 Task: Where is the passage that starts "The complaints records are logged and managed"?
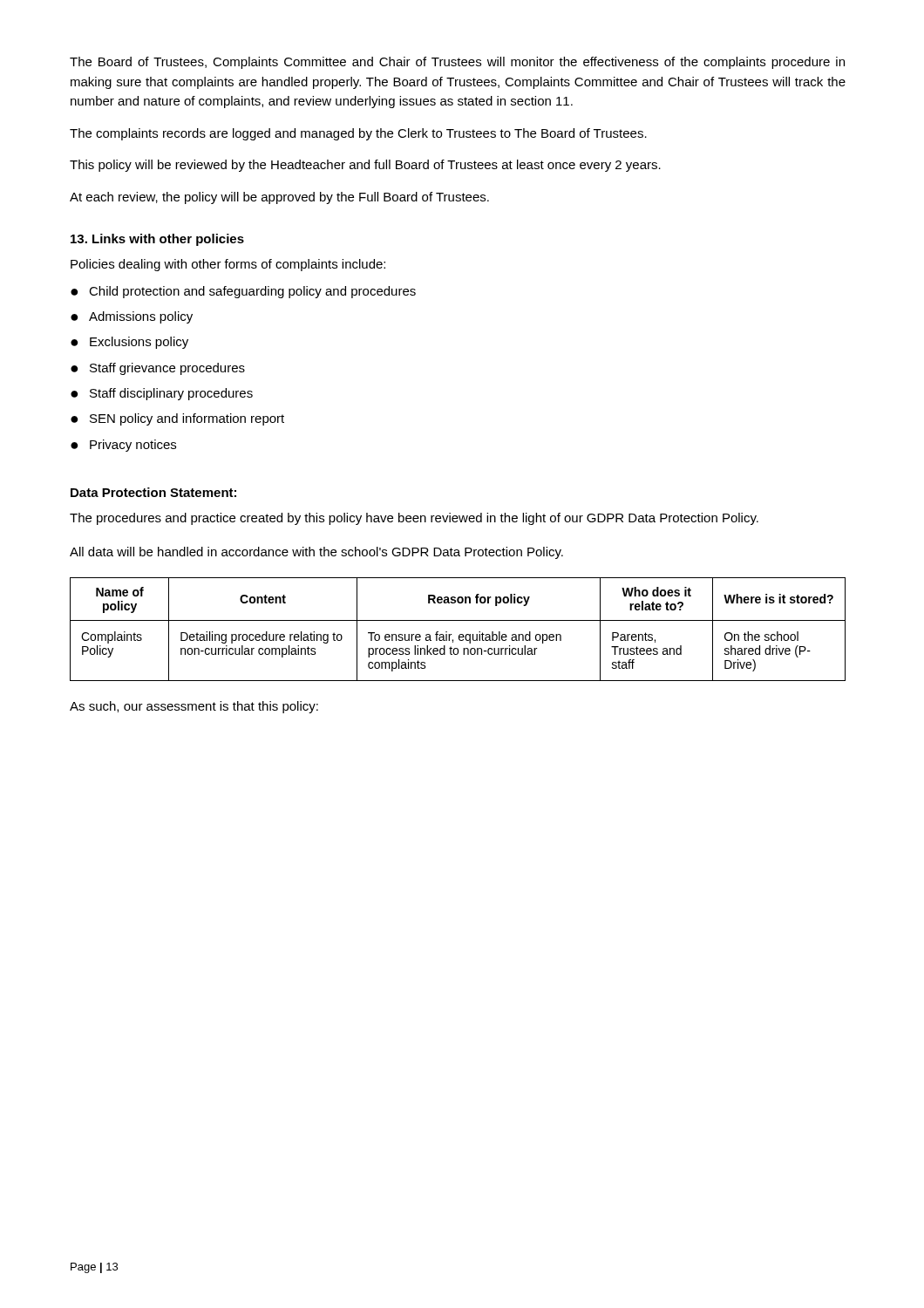coord(359,133)
